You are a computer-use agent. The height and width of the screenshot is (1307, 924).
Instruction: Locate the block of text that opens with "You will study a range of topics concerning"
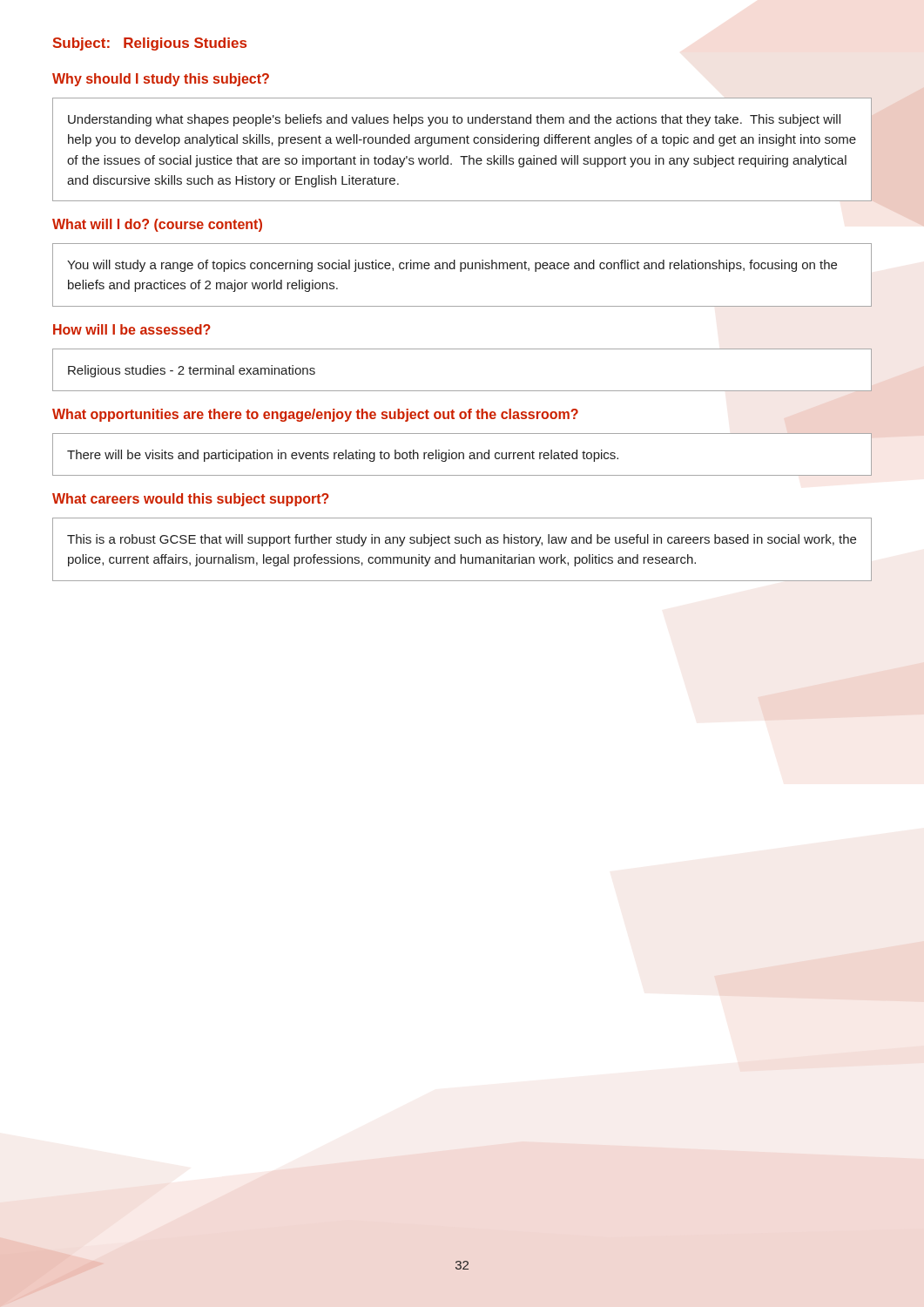[x=452, y=275]
